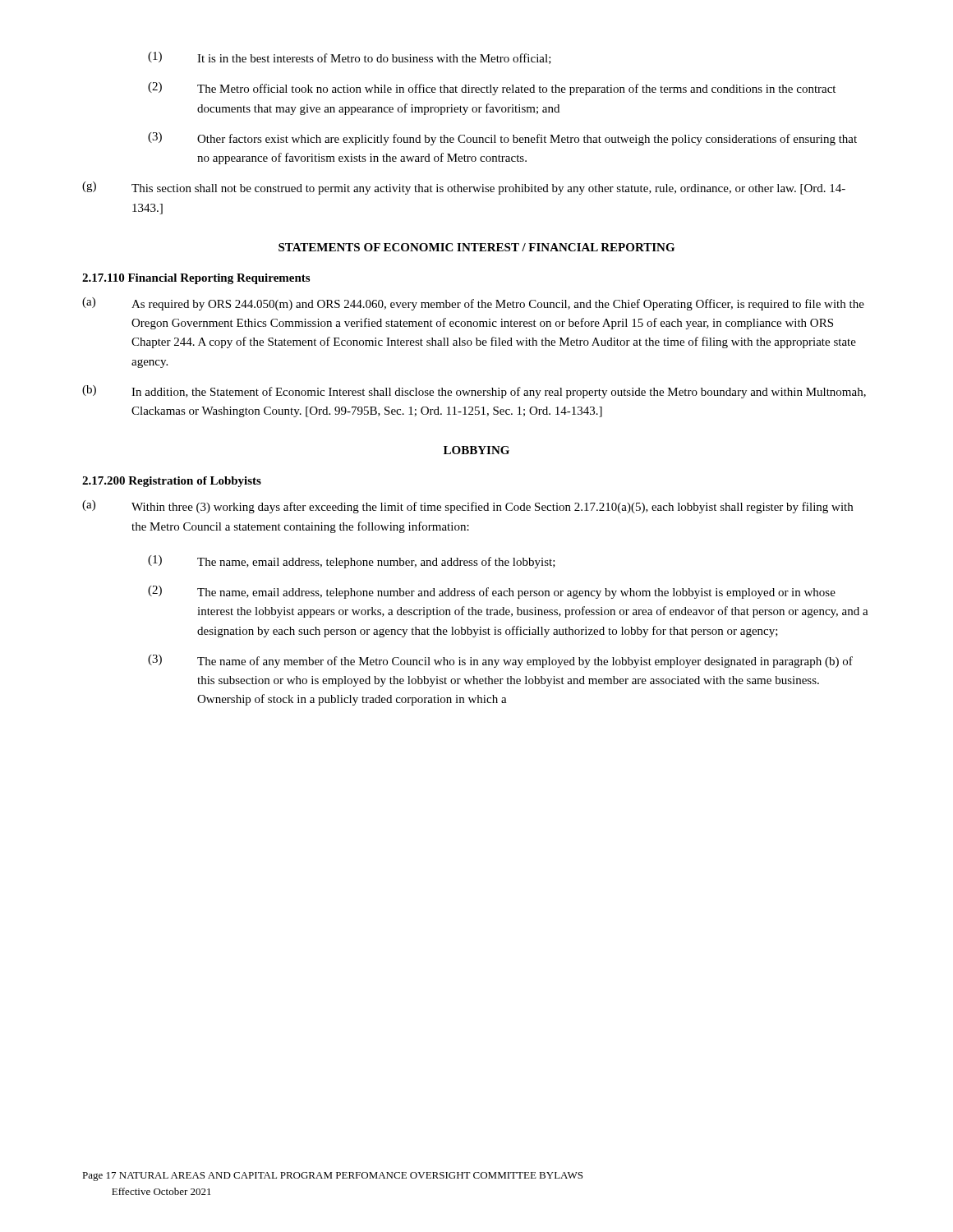
Task: Where is the passage that starts "(1) The name,"?
Action: (509, 562)
